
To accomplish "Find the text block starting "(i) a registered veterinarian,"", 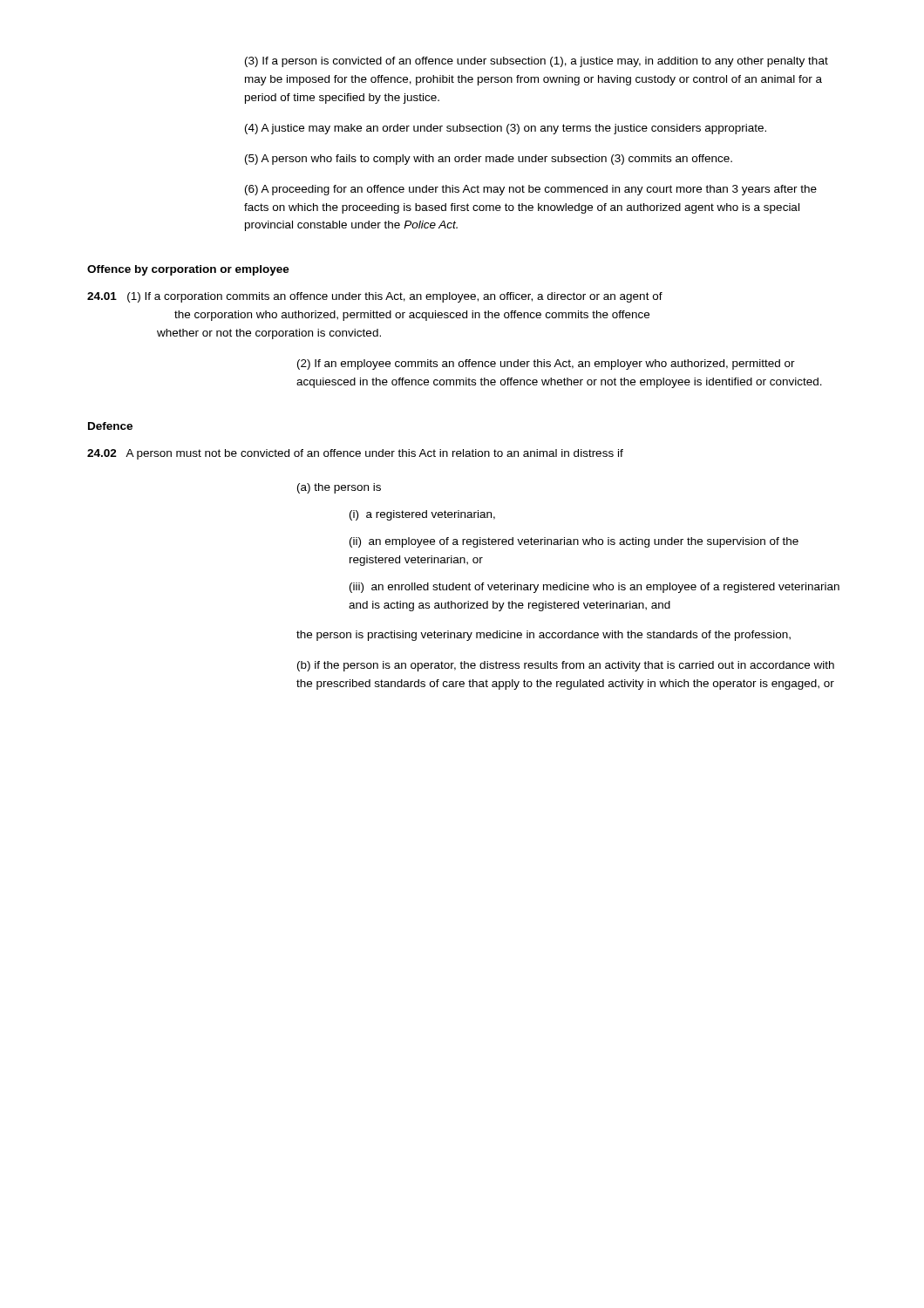I will pyautogui.click(x=422, y=514).
